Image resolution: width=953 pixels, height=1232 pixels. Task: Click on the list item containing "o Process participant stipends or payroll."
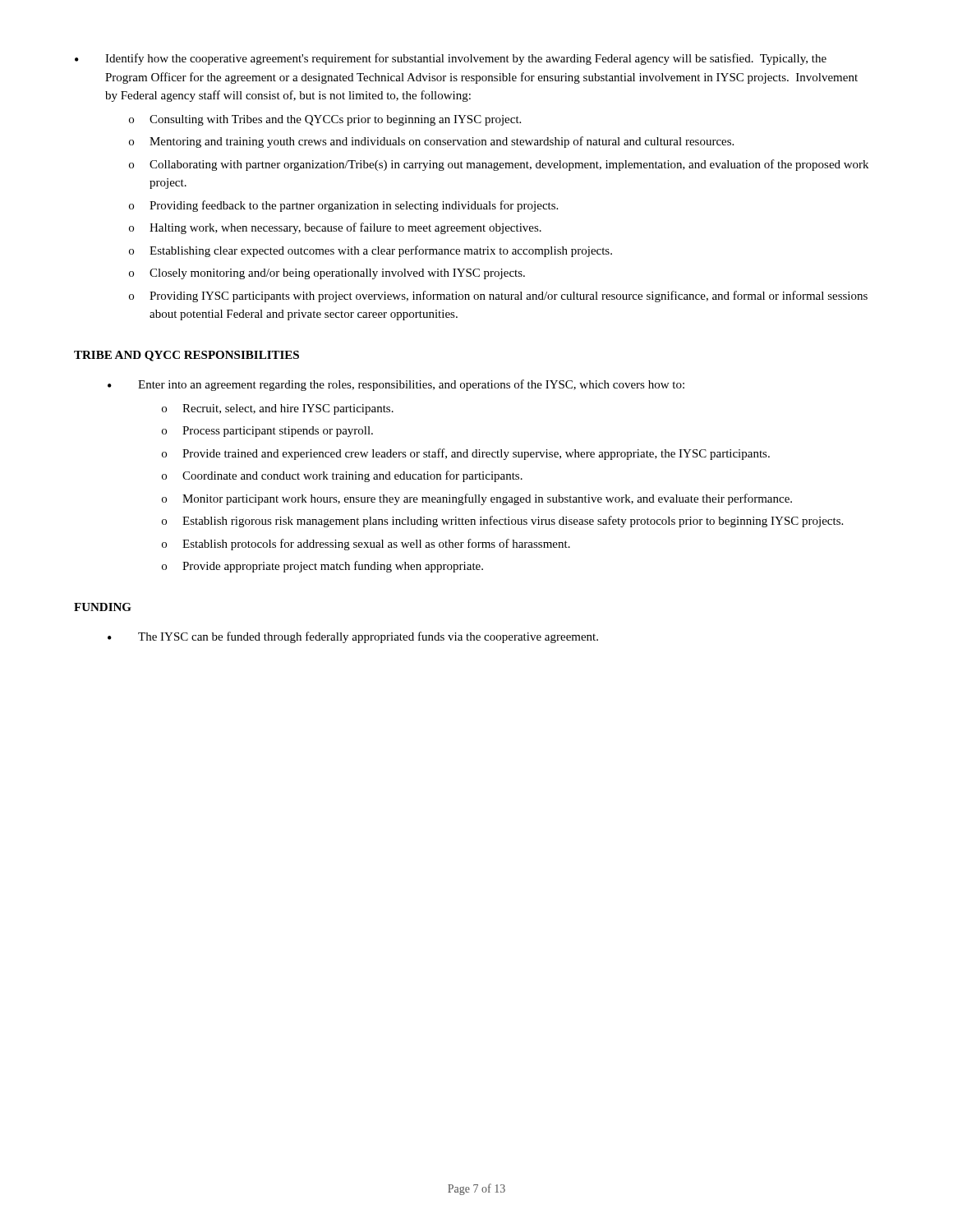pyautogui.click(x=267, y=432)
